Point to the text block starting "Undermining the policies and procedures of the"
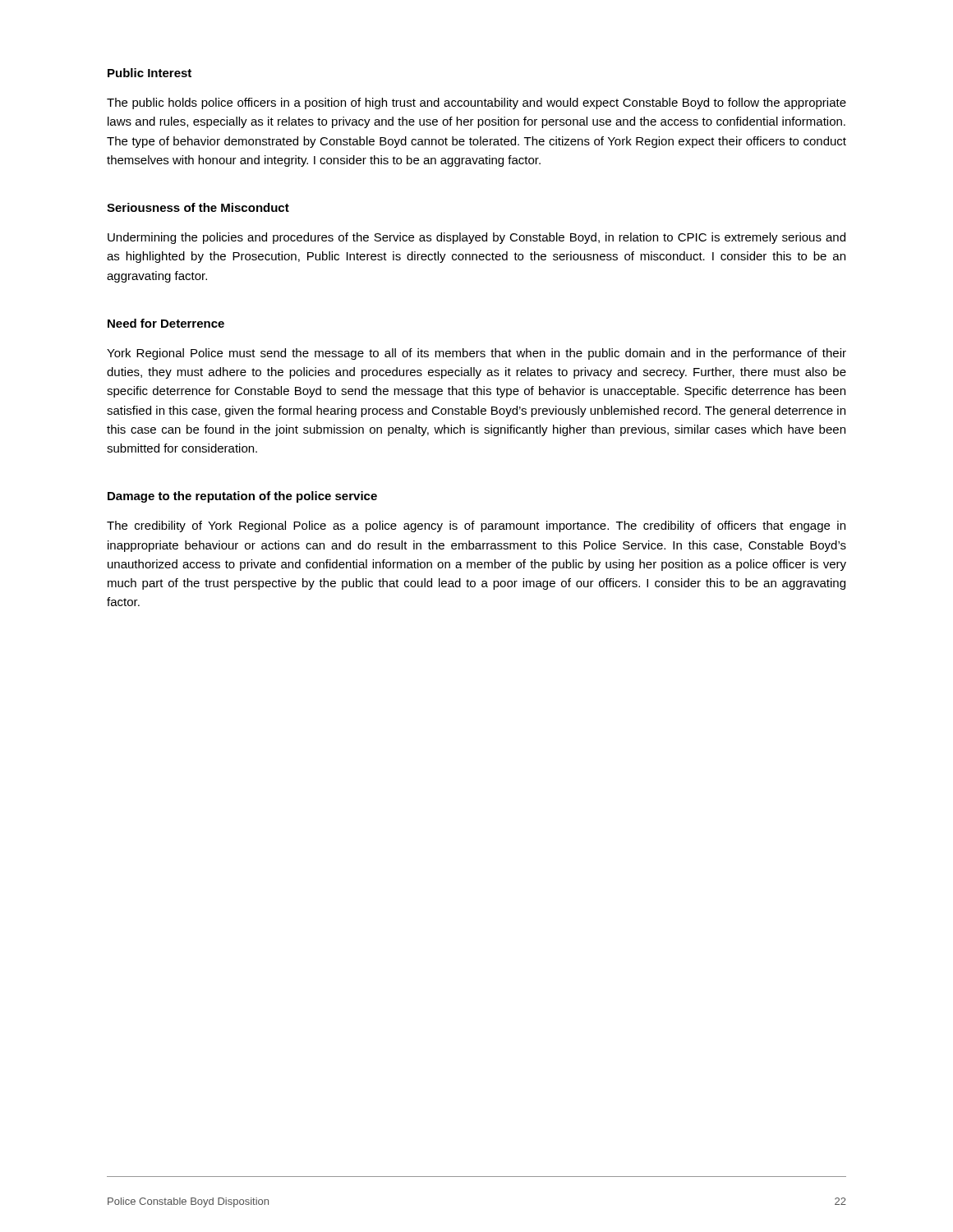 click(476, 256)
